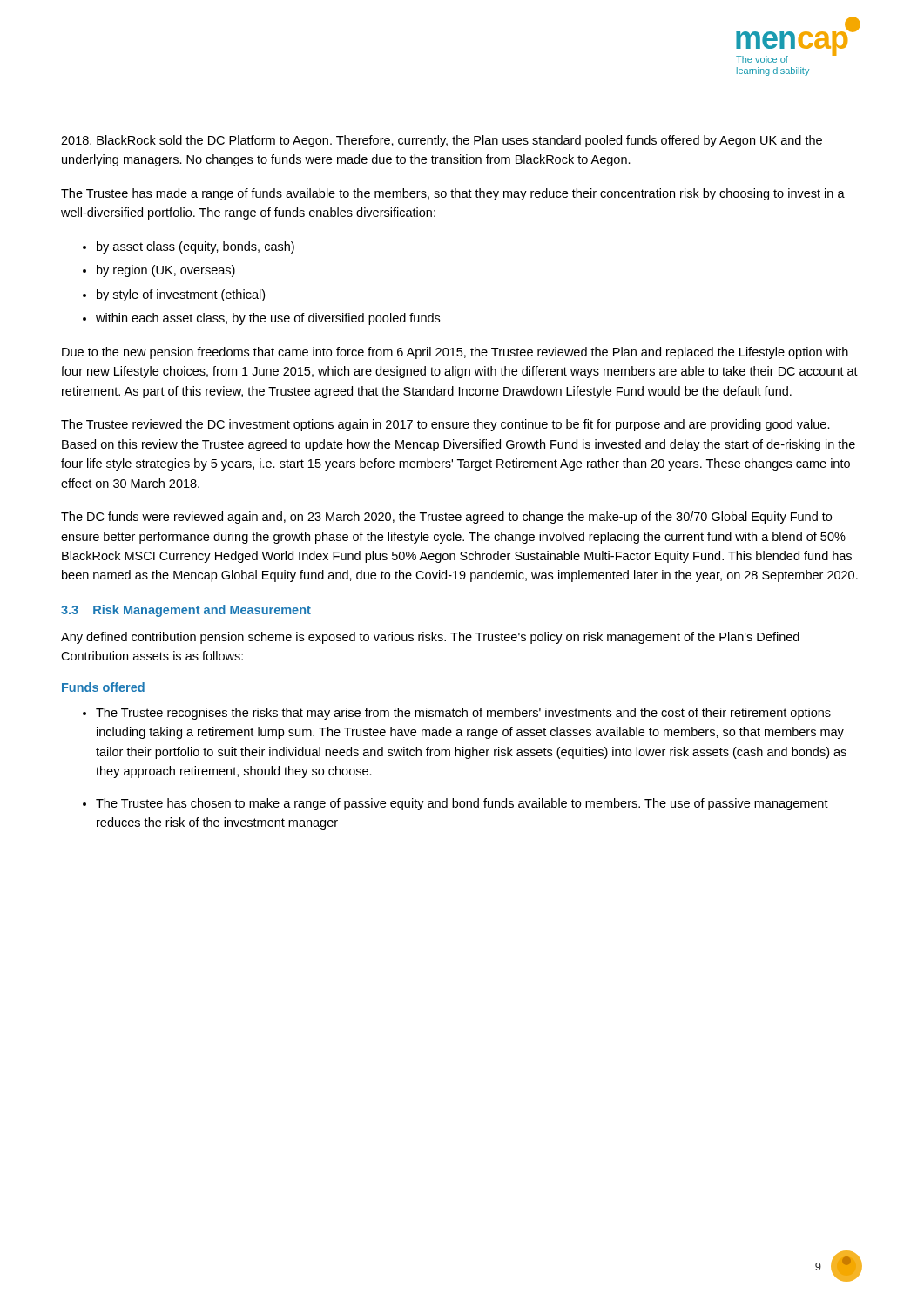924x1307 pixels.
Task: Locate the text block starting "The Trustee reviewed the DC investment options again"
Action: [x=462, y=454]
